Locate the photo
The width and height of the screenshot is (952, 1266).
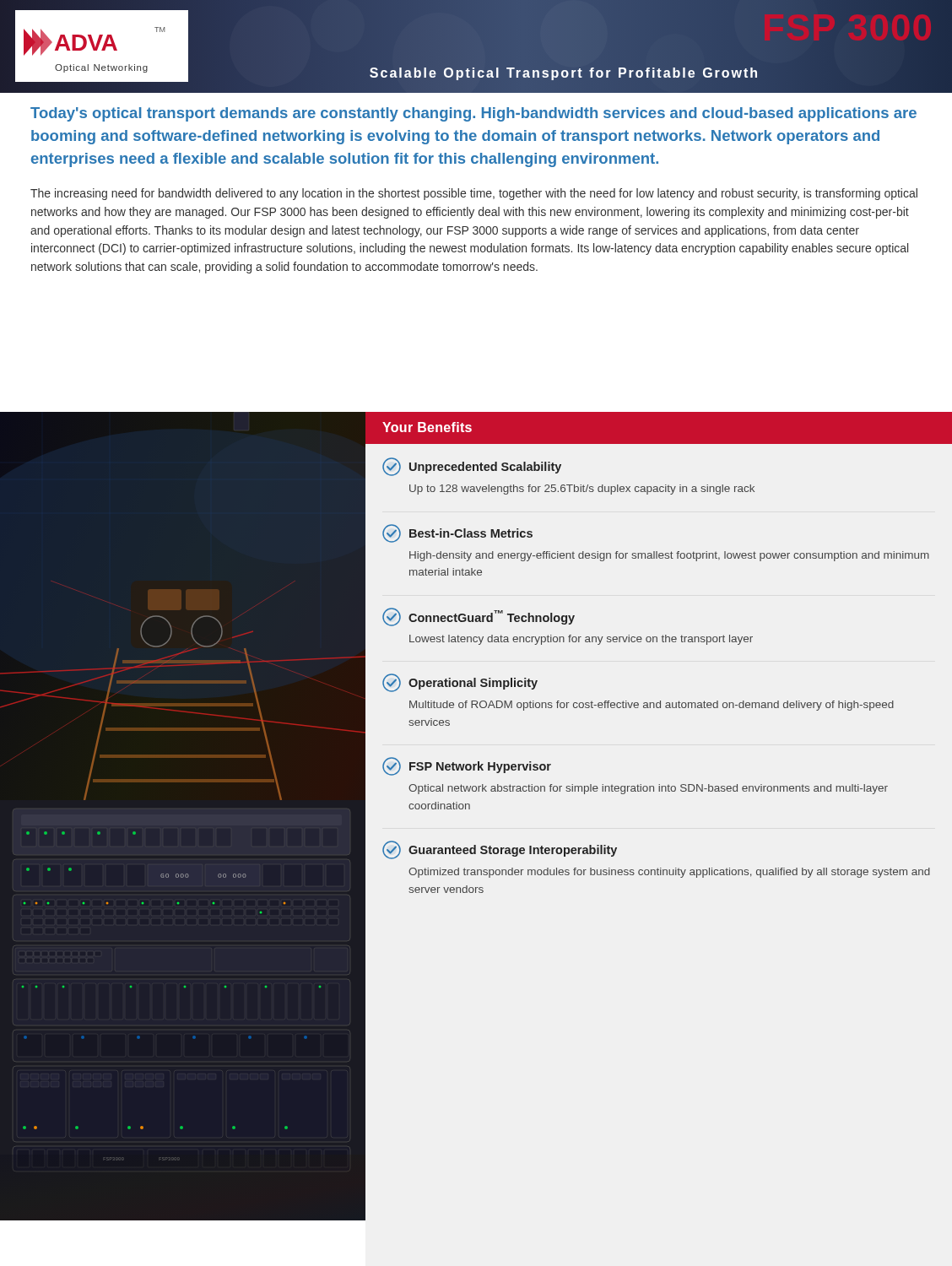[183, 816]
